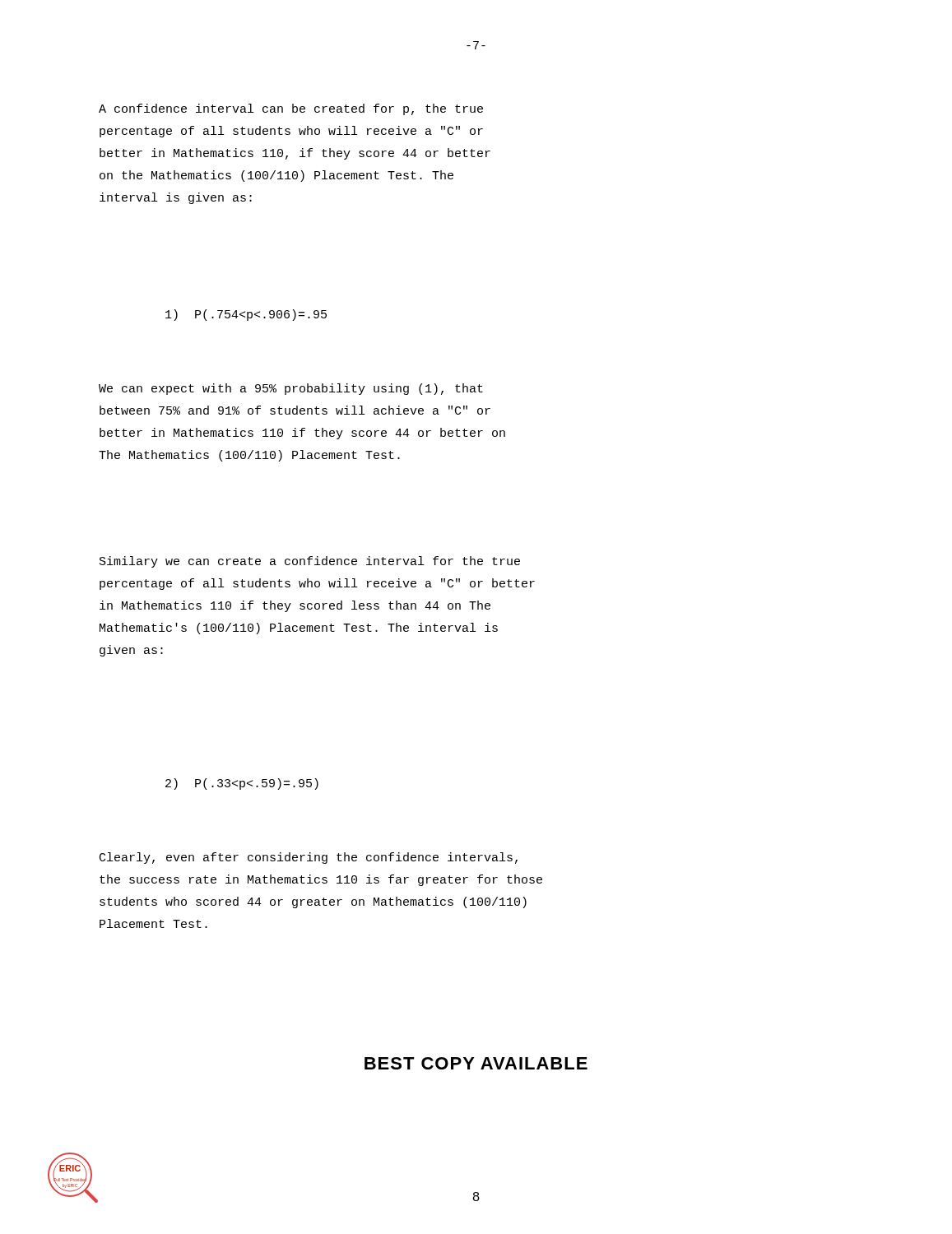Find the formula that reads "1) P(.754<p<.906)=.95"

click(246, 315)
